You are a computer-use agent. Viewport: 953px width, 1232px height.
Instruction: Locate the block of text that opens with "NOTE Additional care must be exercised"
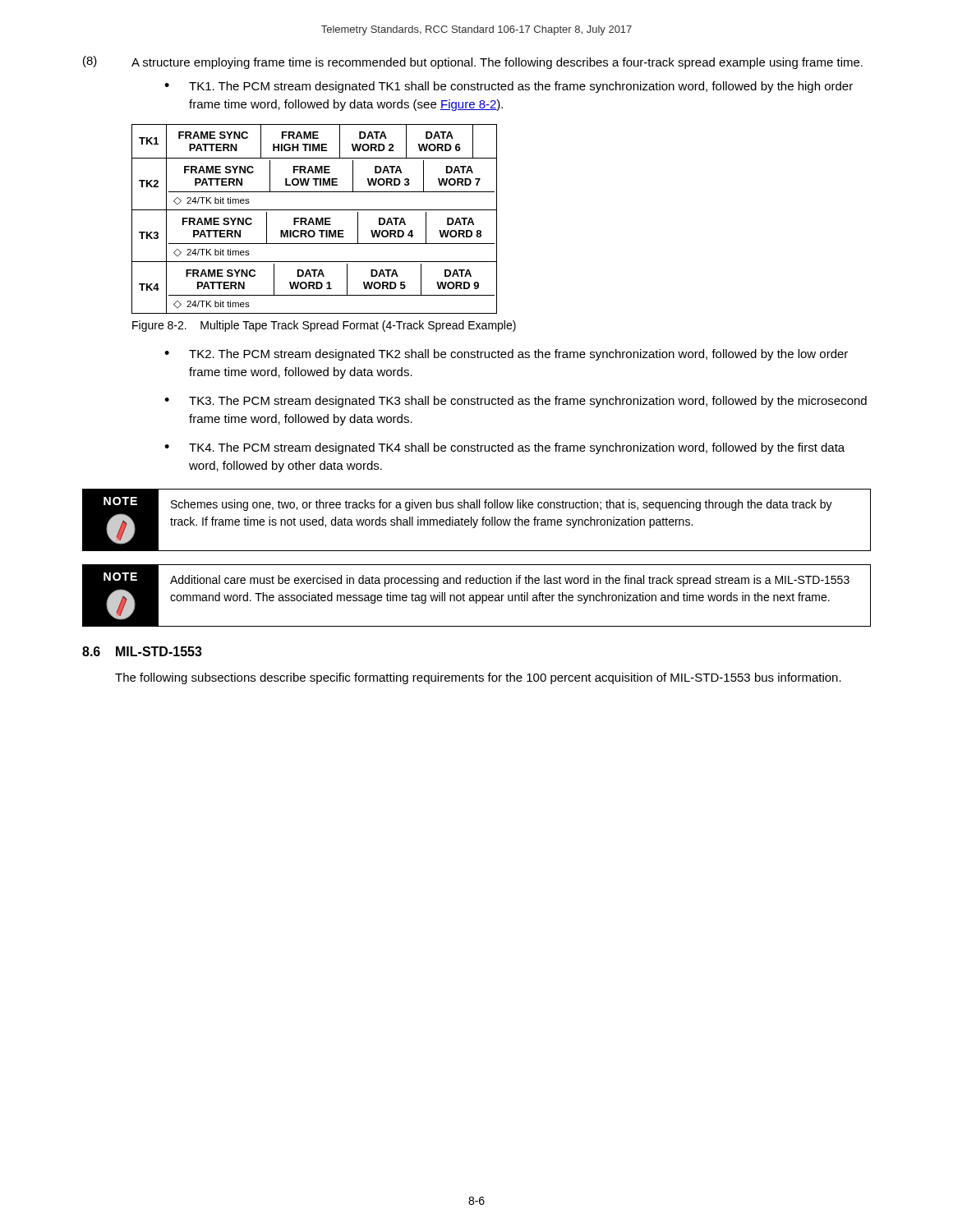476,595
